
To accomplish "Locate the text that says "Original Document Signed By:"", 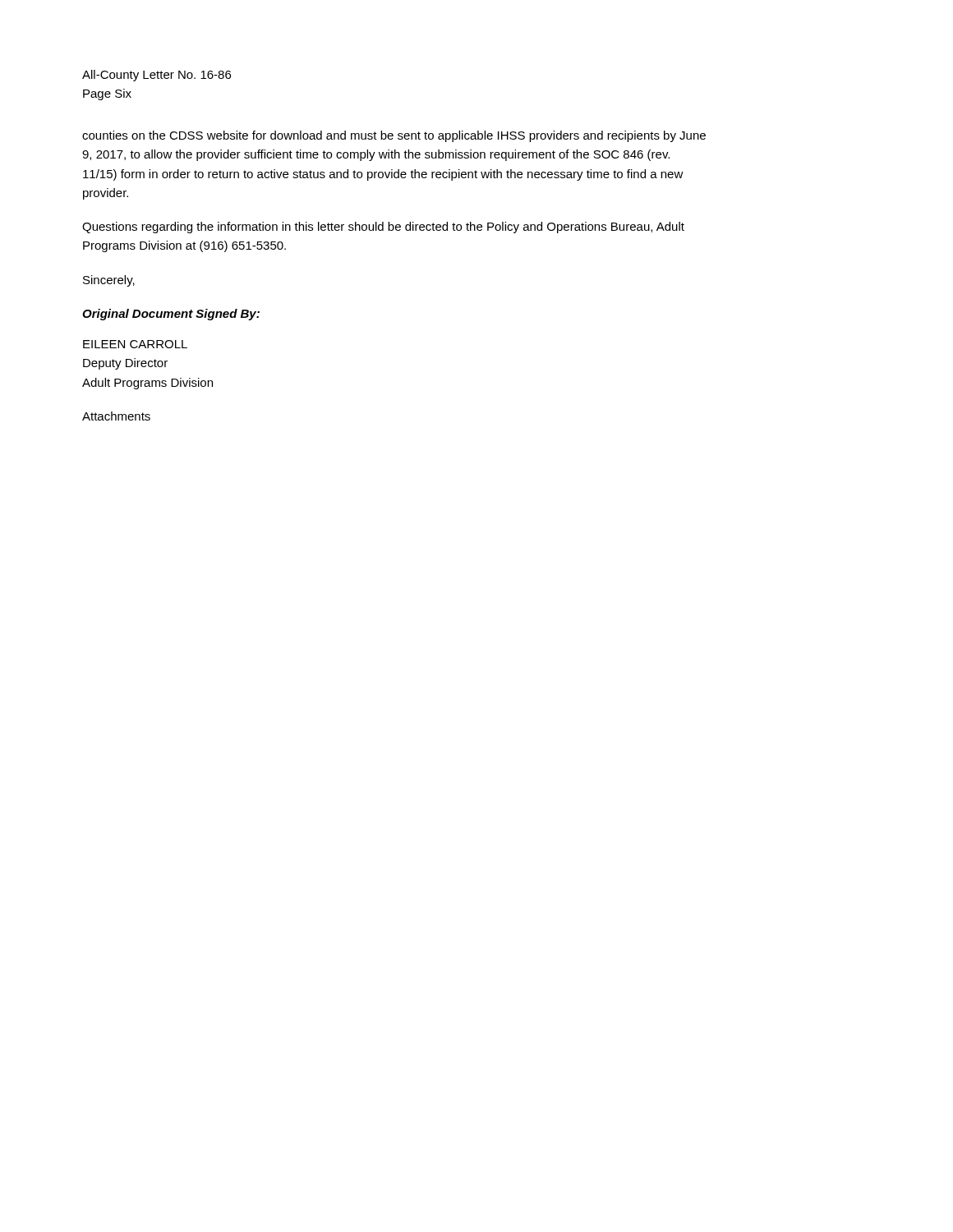I will click(x=171, y=313).
